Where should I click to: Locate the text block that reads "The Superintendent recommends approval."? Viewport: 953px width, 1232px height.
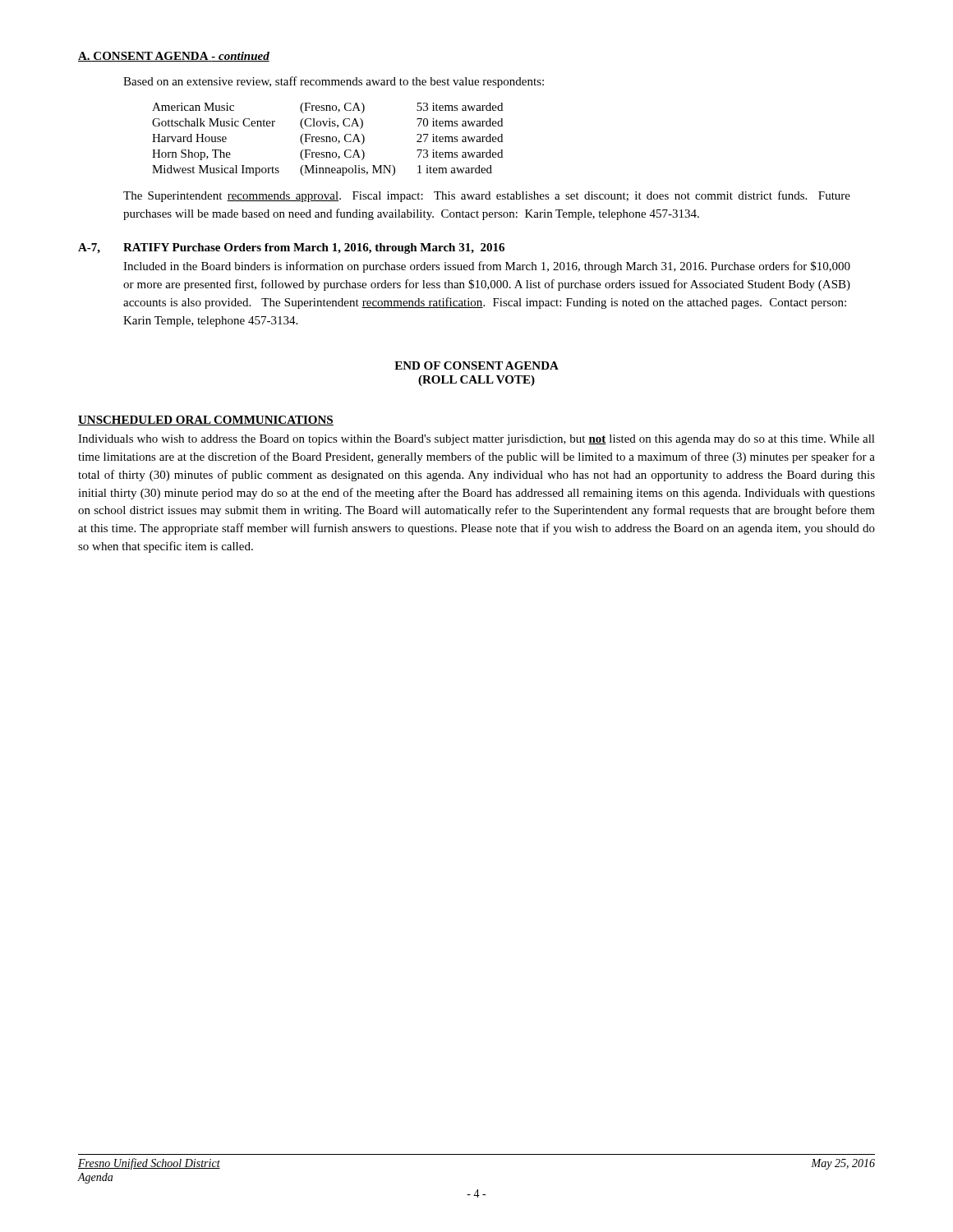tap(487, 204)
